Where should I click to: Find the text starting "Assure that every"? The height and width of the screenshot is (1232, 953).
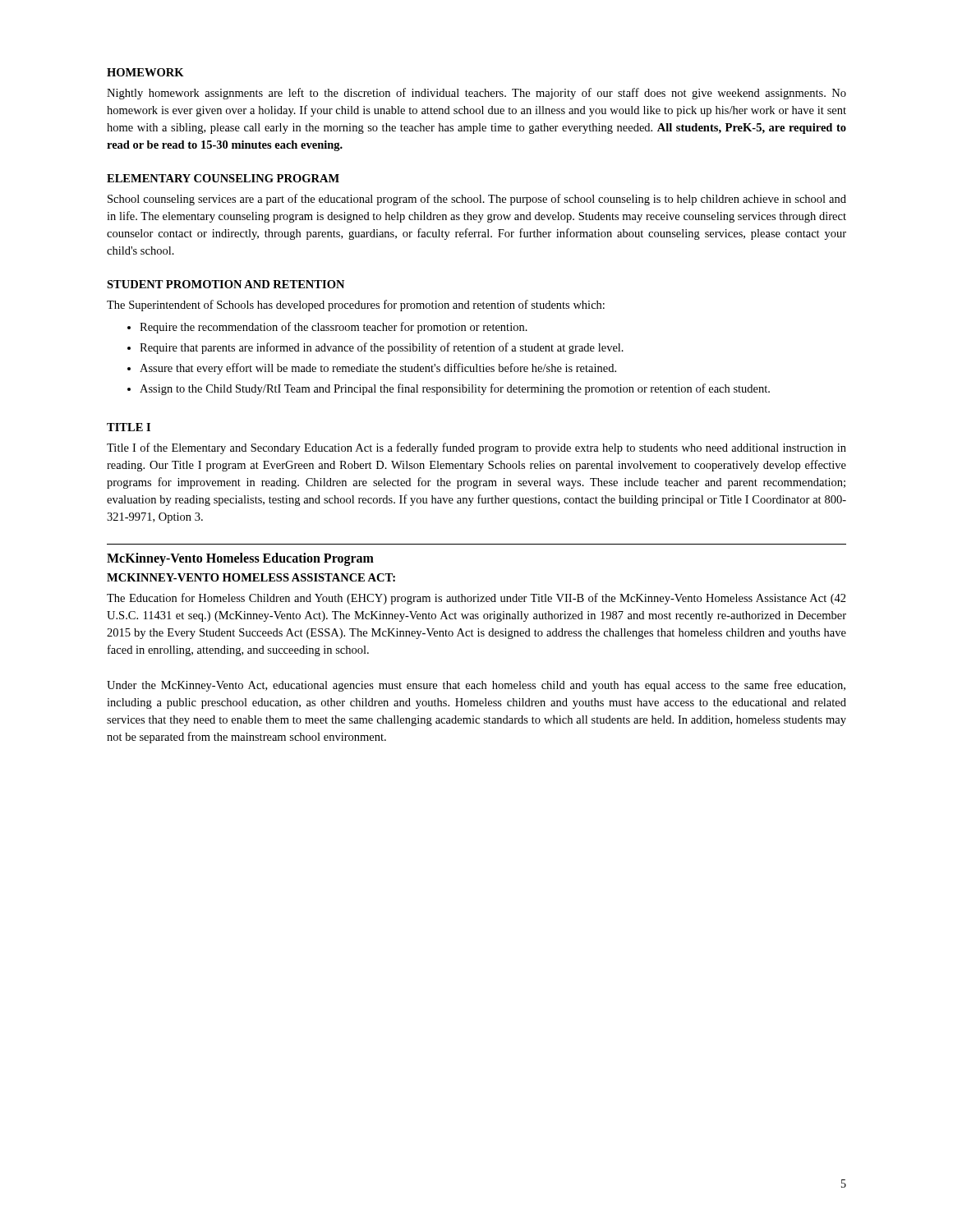tap(378, 368)
